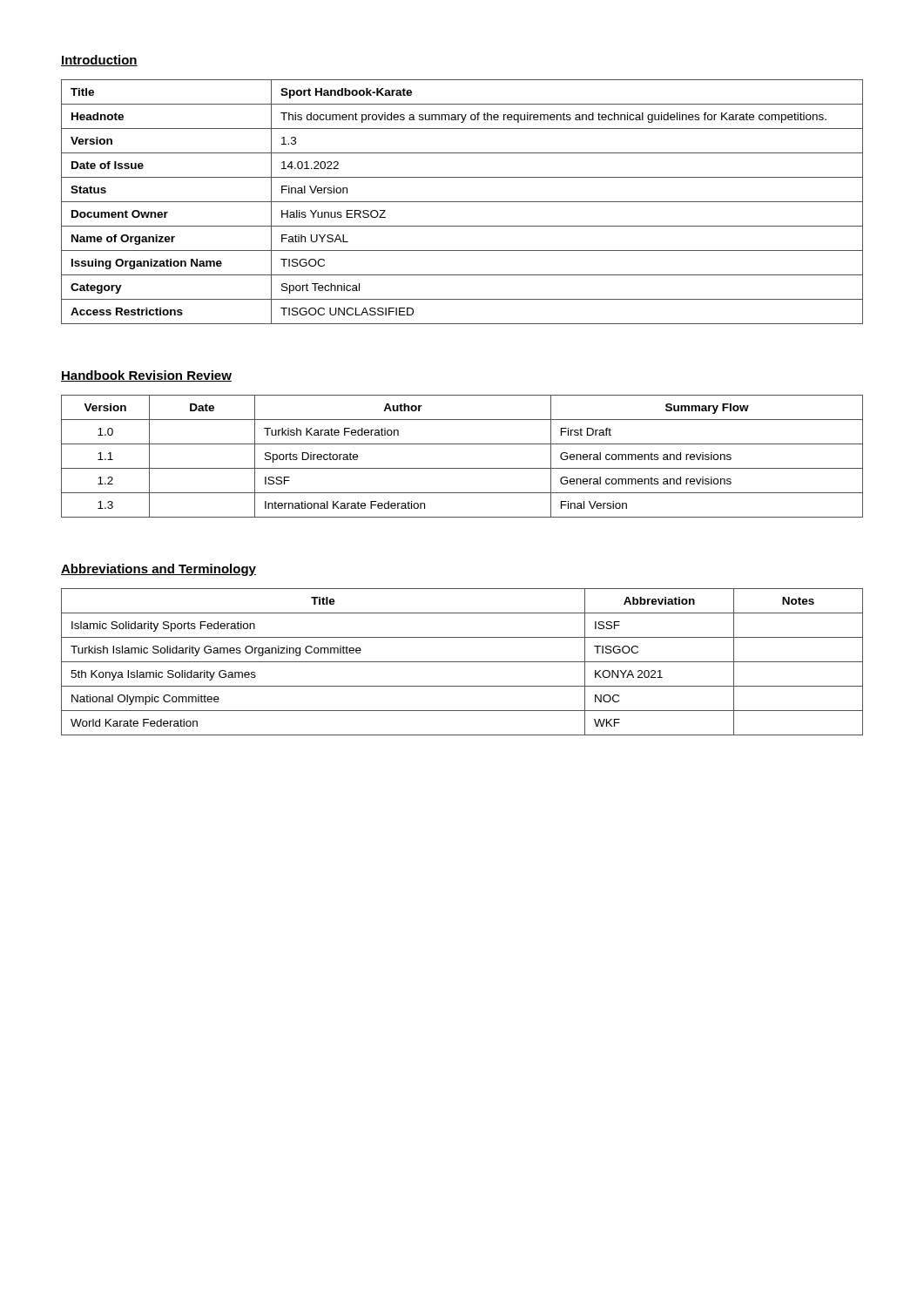Locate the section header with the text "Abbreviations and Terminology"
924x1307 pixels.
158,569
